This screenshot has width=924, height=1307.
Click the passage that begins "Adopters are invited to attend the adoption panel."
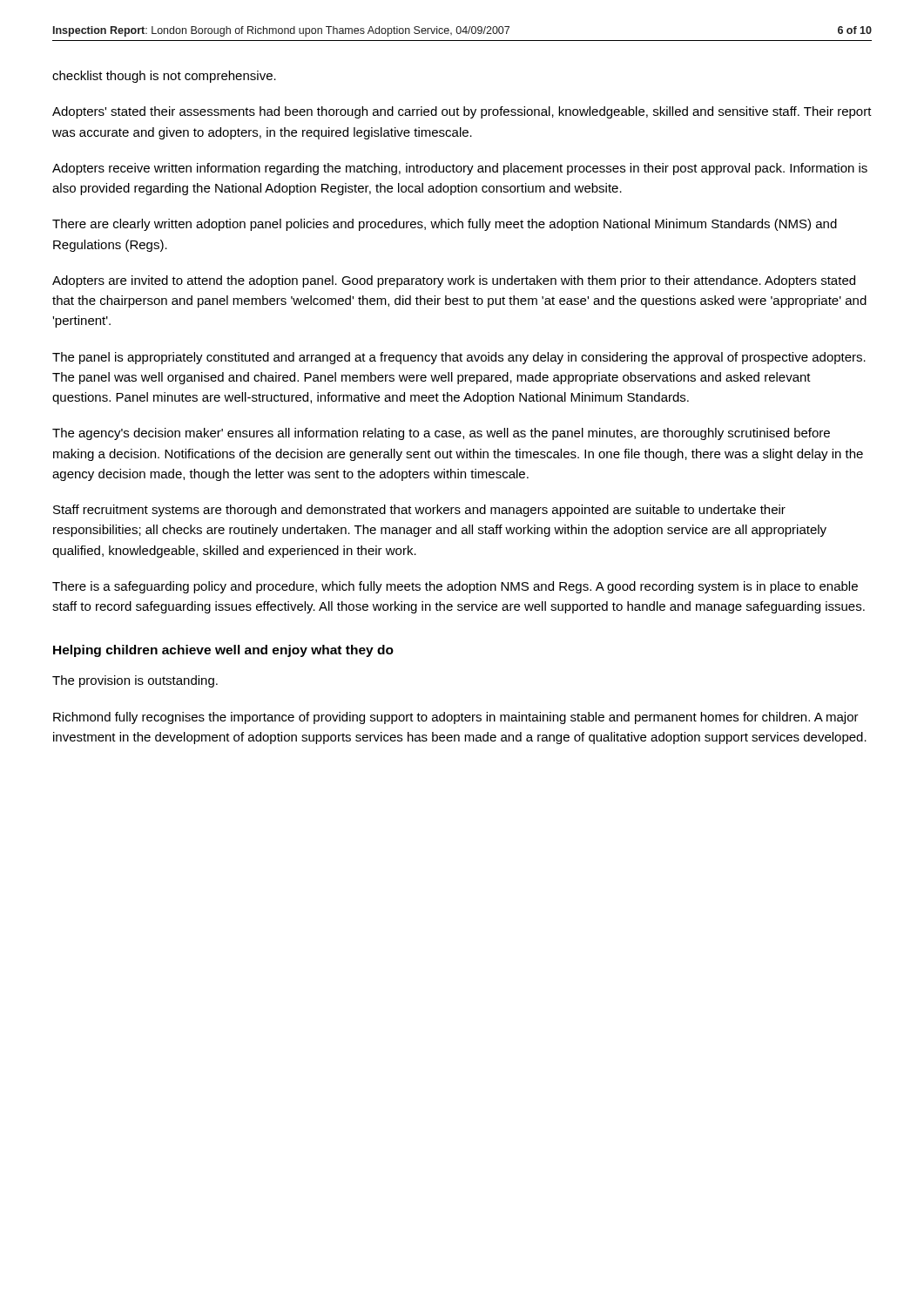click(x=460, y=300)
